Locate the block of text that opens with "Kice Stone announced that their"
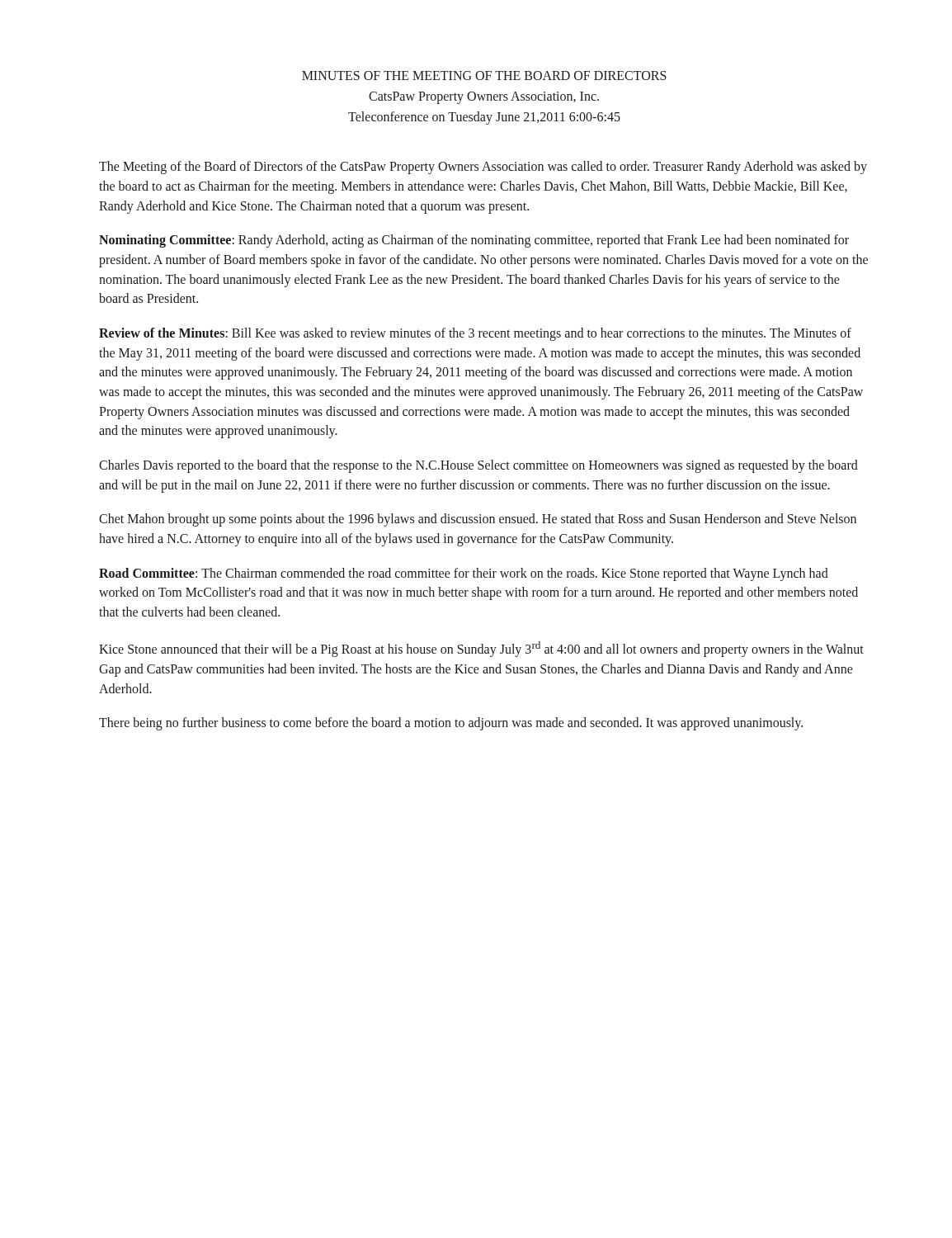 coord(481,667)
